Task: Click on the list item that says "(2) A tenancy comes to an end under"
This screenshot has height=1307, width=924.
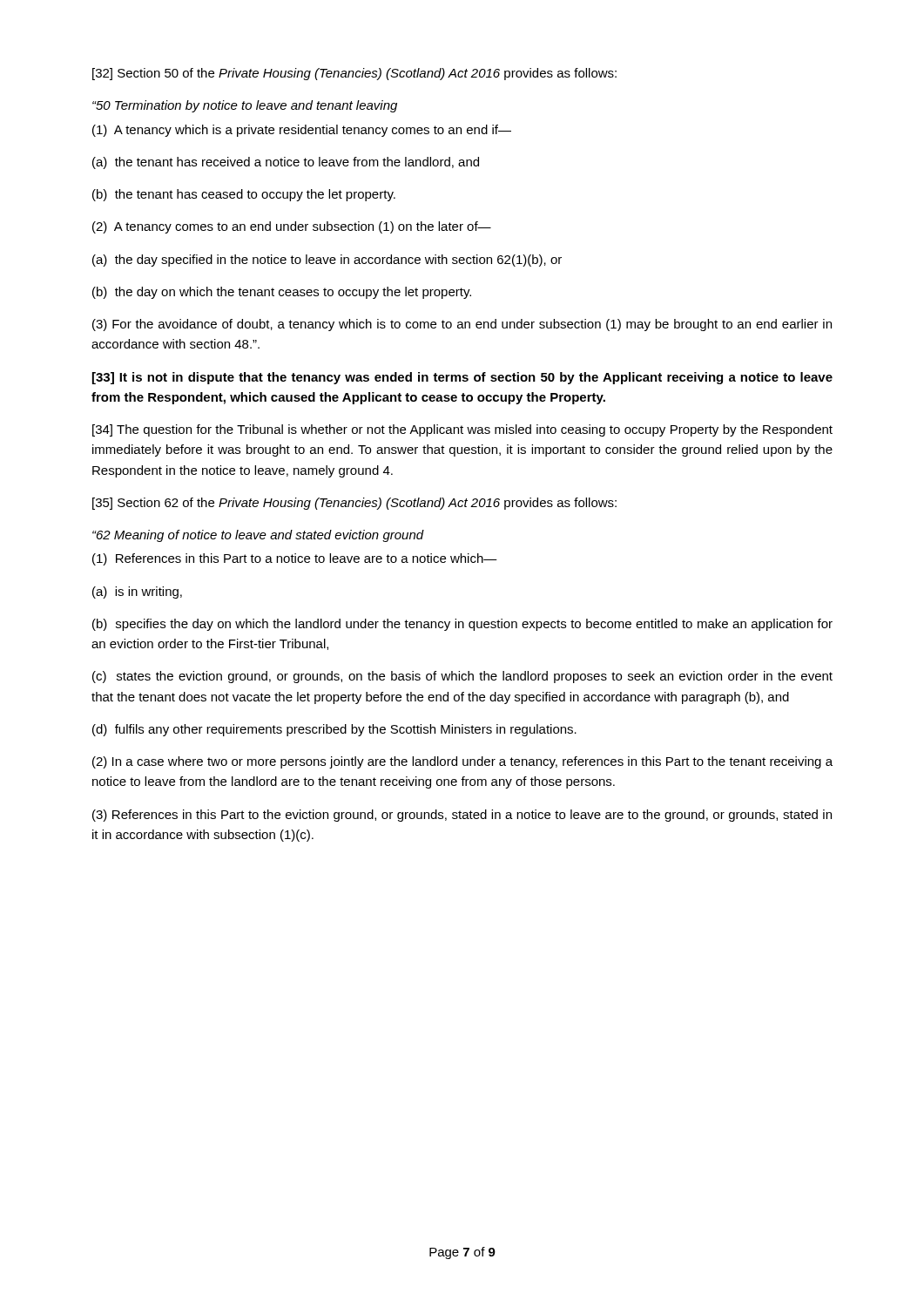Action: (291, 226)
